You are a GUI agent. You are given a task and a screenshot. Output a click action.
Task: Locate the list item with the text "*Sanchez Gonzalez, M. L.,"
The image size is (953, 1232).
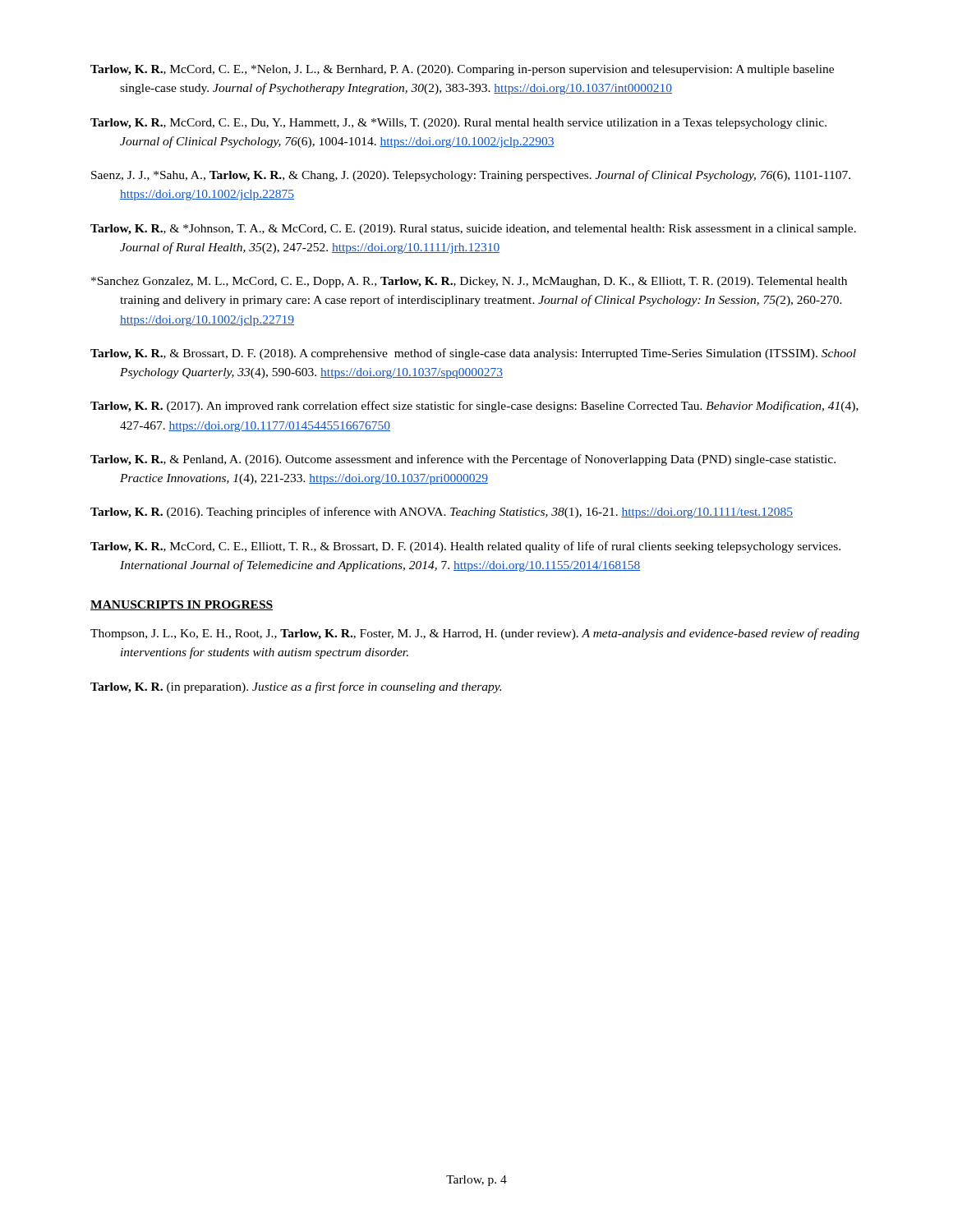469,300
